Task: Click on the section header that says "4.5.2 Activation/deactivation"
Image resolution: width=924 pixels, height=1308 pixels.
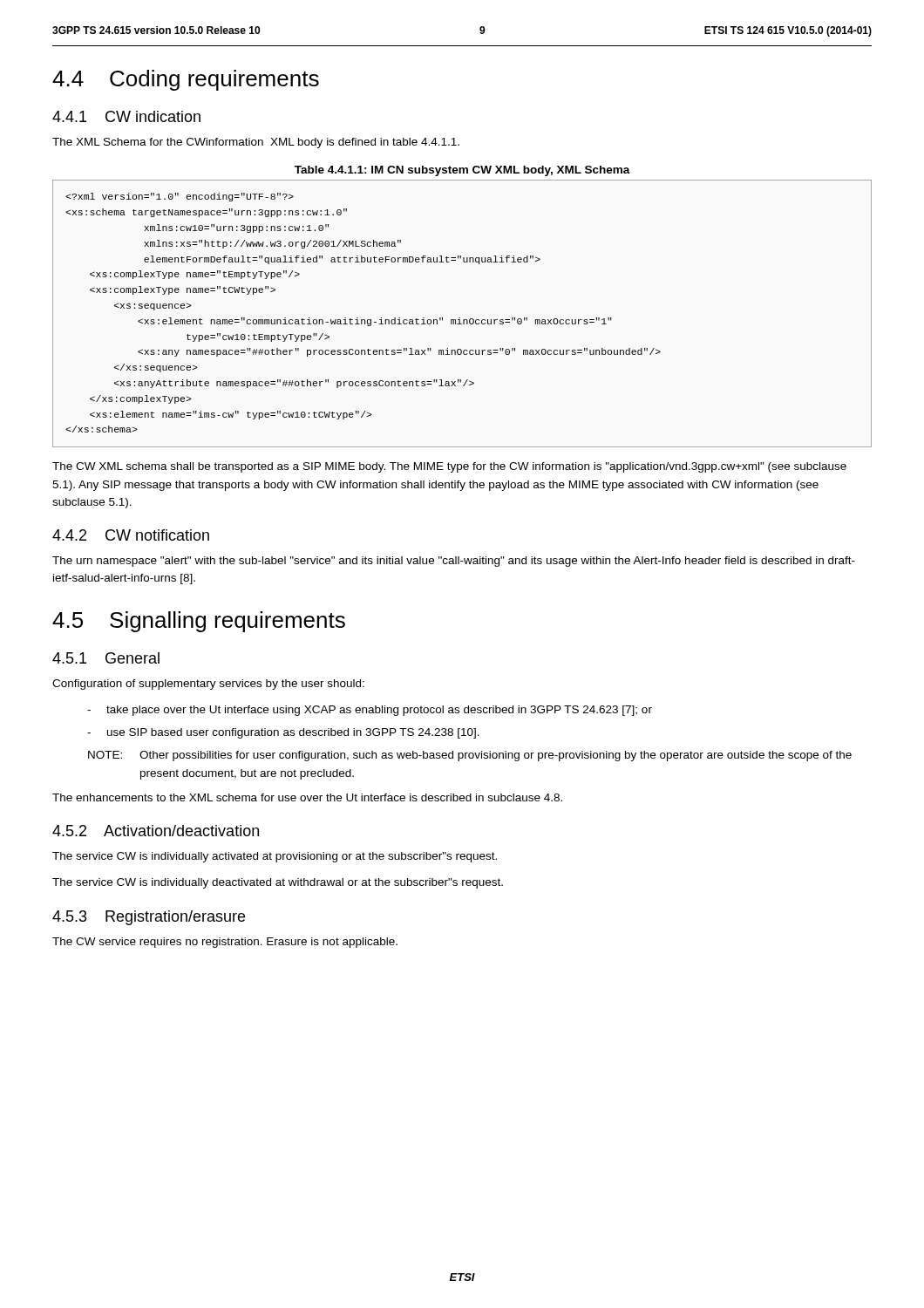Action: 156,831
